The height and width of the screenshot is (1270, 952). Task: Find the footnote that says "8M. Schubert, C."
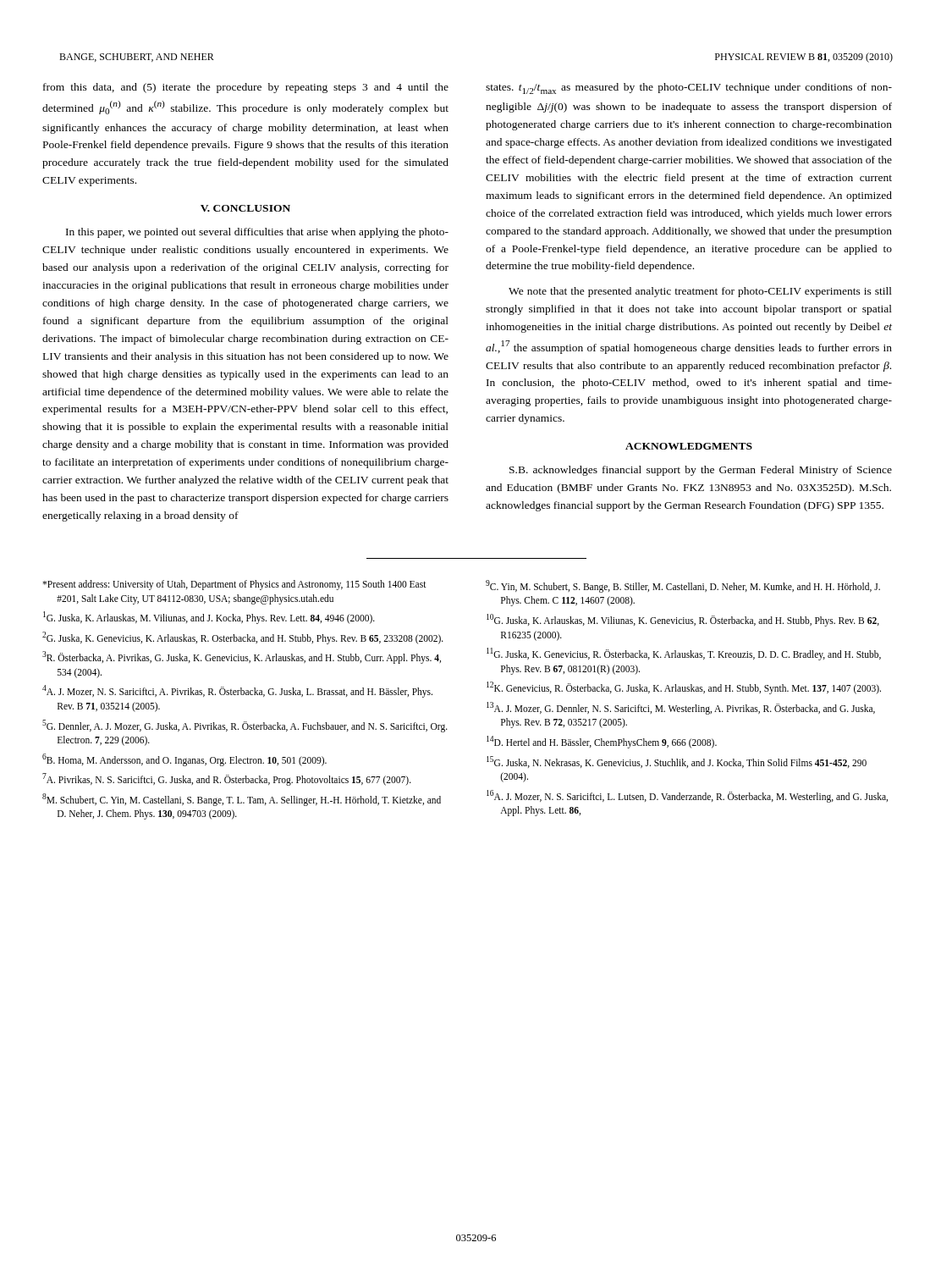[242, 805]
